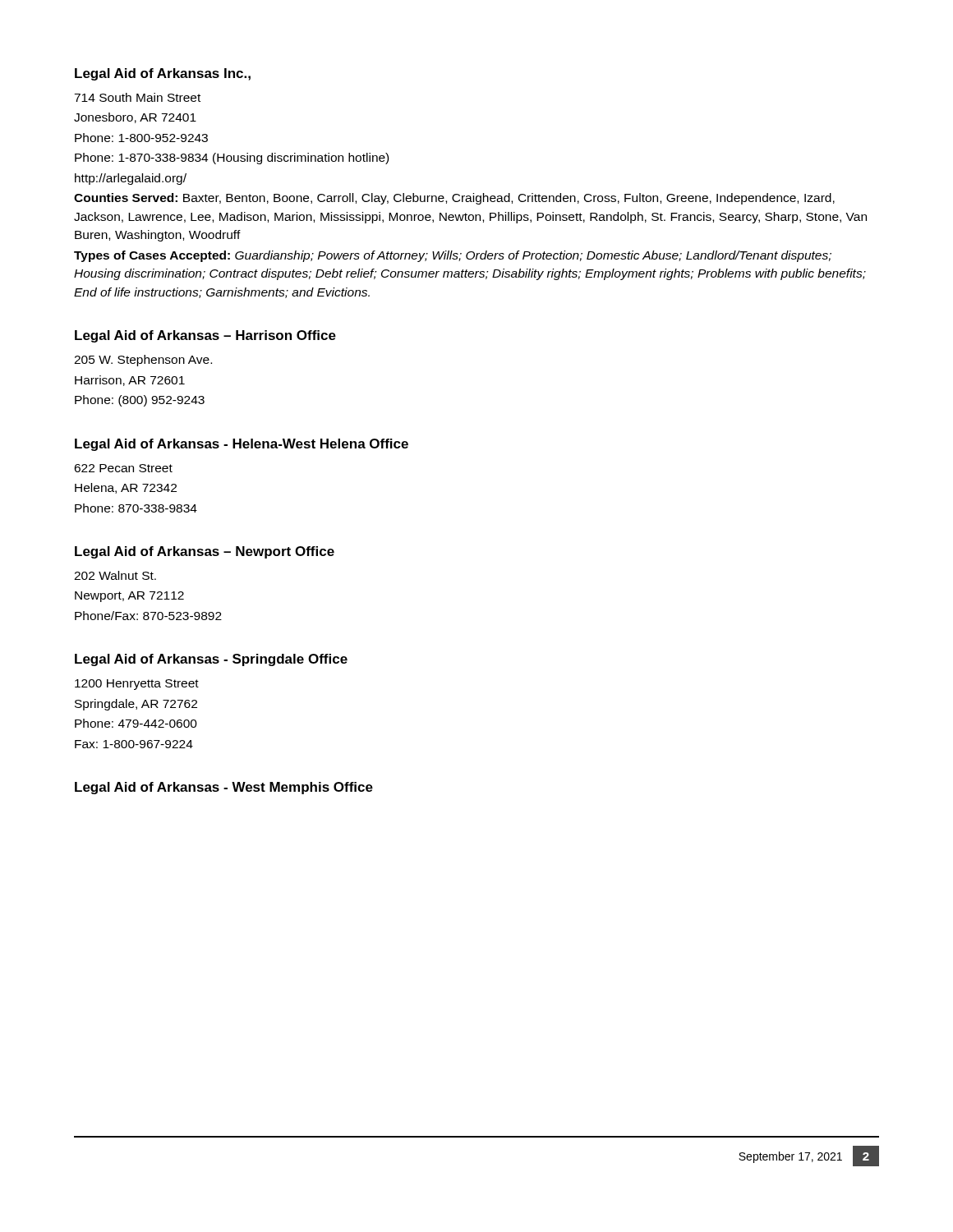This screenshot has width=953, height=1232.
Task: Click on the section header that reads "Legal Aid of Arkansas - Helena-West"
Action: click(x=242, y=445)
